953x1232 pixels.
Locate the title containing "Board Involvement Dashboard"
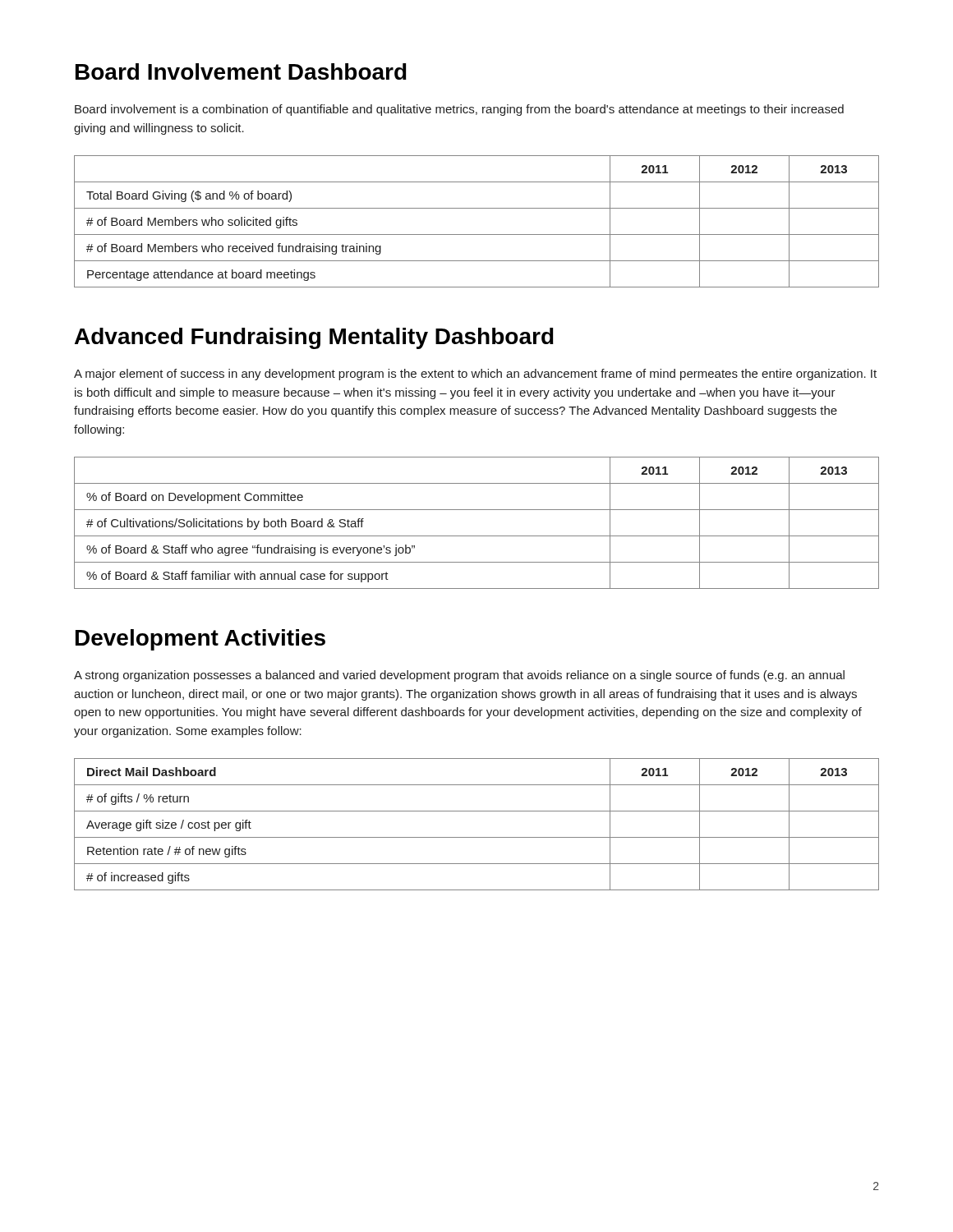click(241, 71)
